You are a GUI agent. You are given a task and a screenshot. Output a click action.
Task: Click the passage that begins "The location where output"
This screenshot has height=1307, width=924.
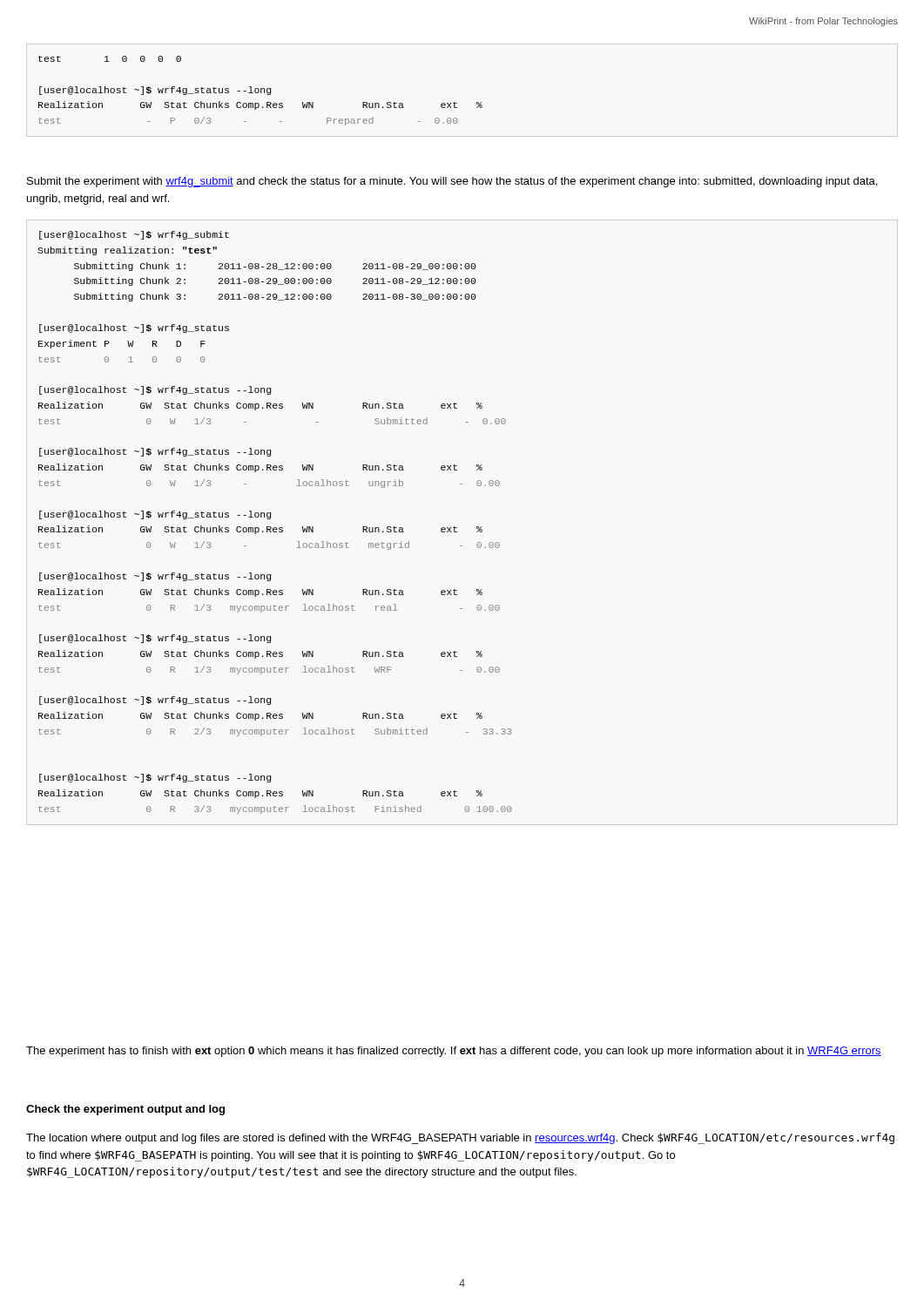click(x=461, y=1154)
